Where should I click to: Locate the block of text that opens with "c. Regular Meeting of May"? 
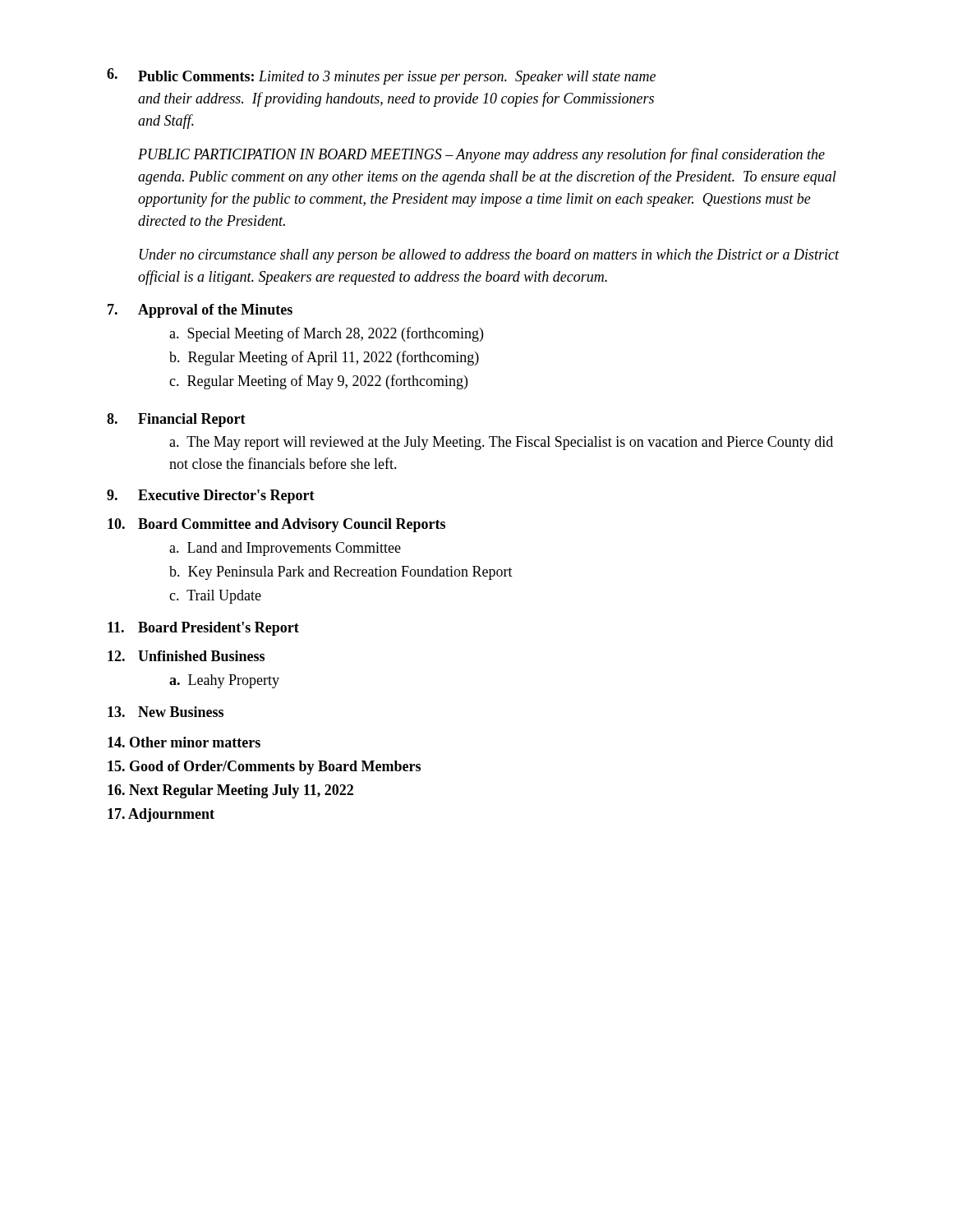319,381
